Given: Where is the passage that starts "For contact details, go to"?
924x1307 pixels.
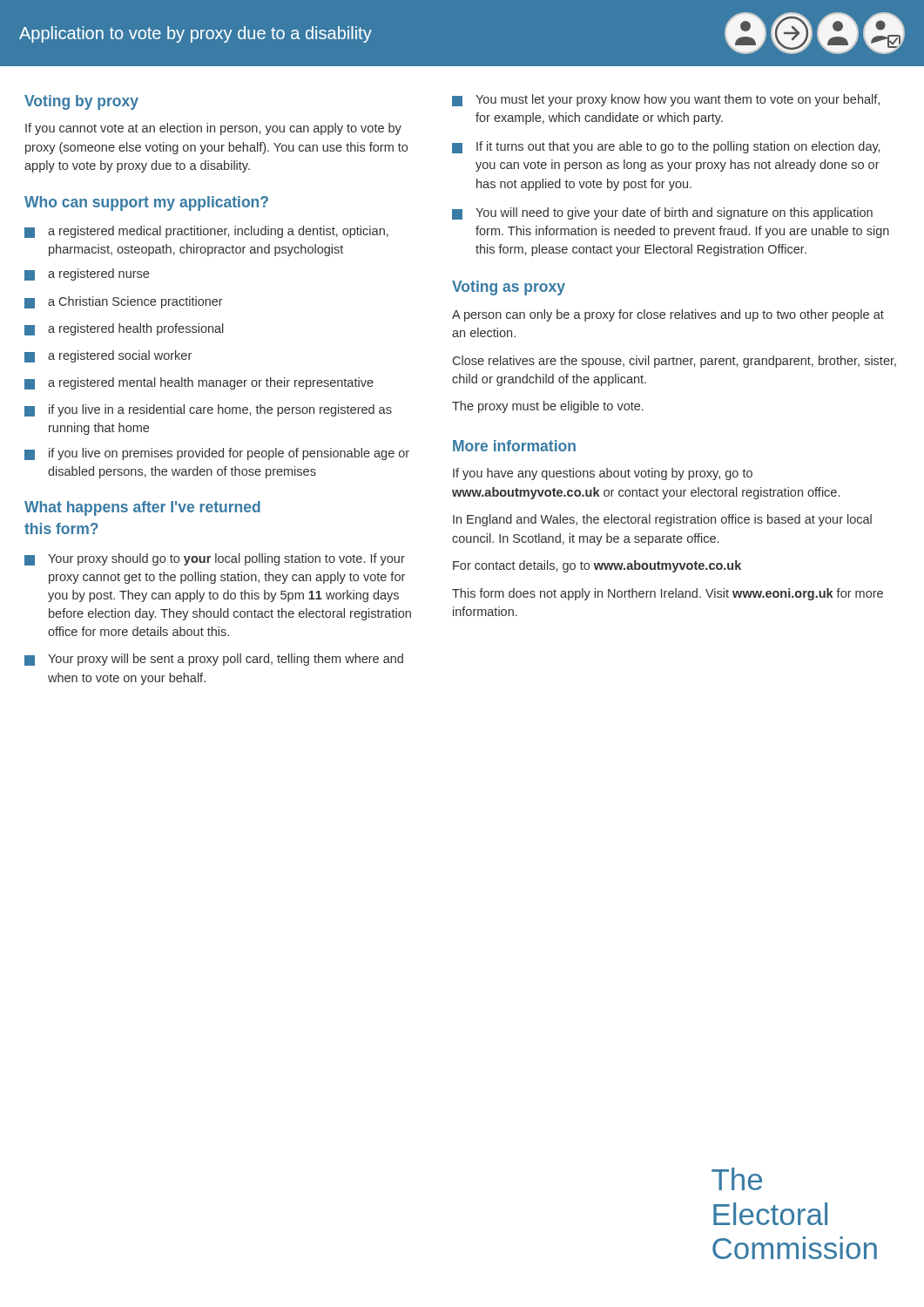Looking at the screenshot, I should click(x=597, y=566).
